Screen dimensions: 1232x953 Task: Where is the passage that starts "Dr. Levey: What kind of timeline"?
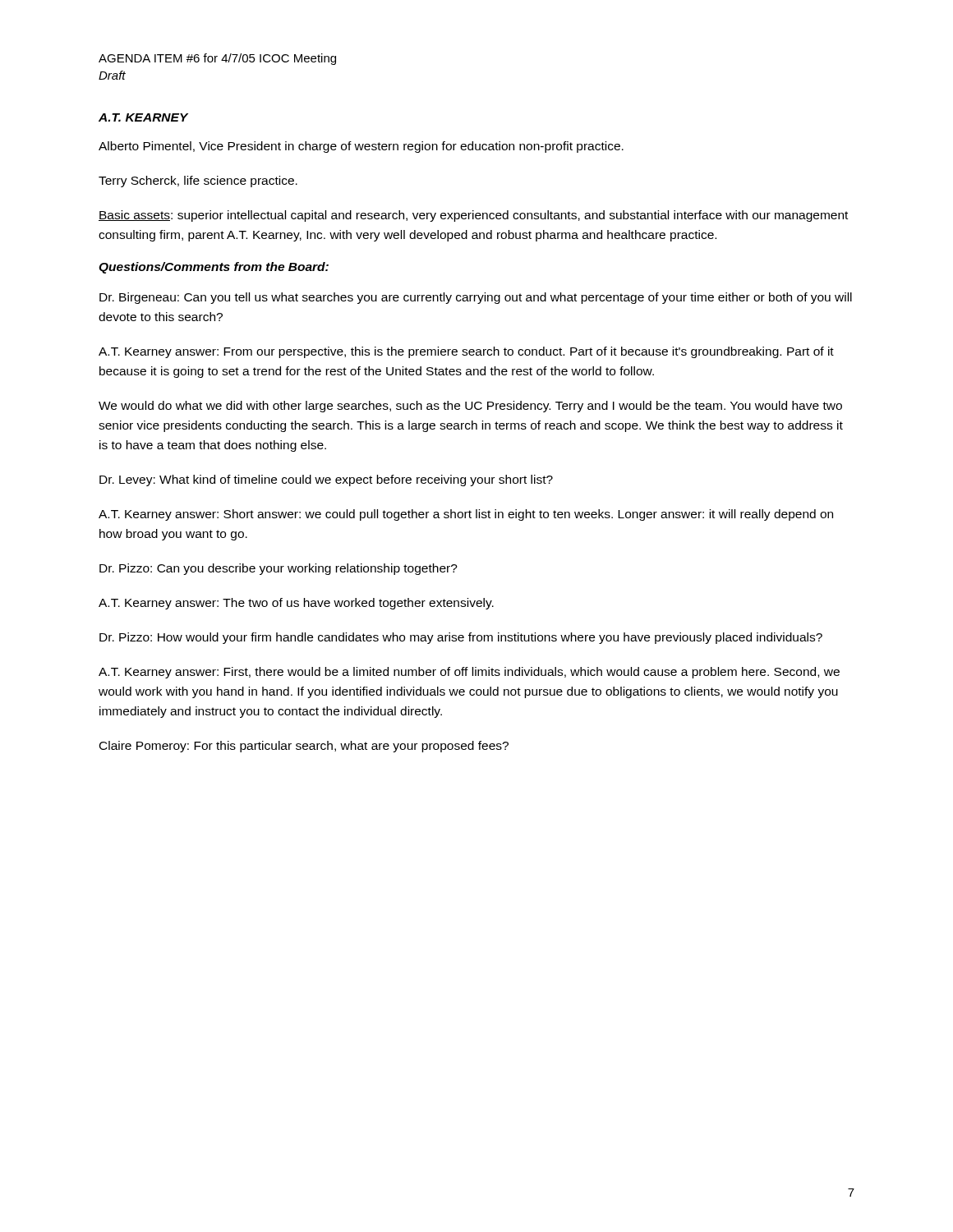tap(326, 479)
